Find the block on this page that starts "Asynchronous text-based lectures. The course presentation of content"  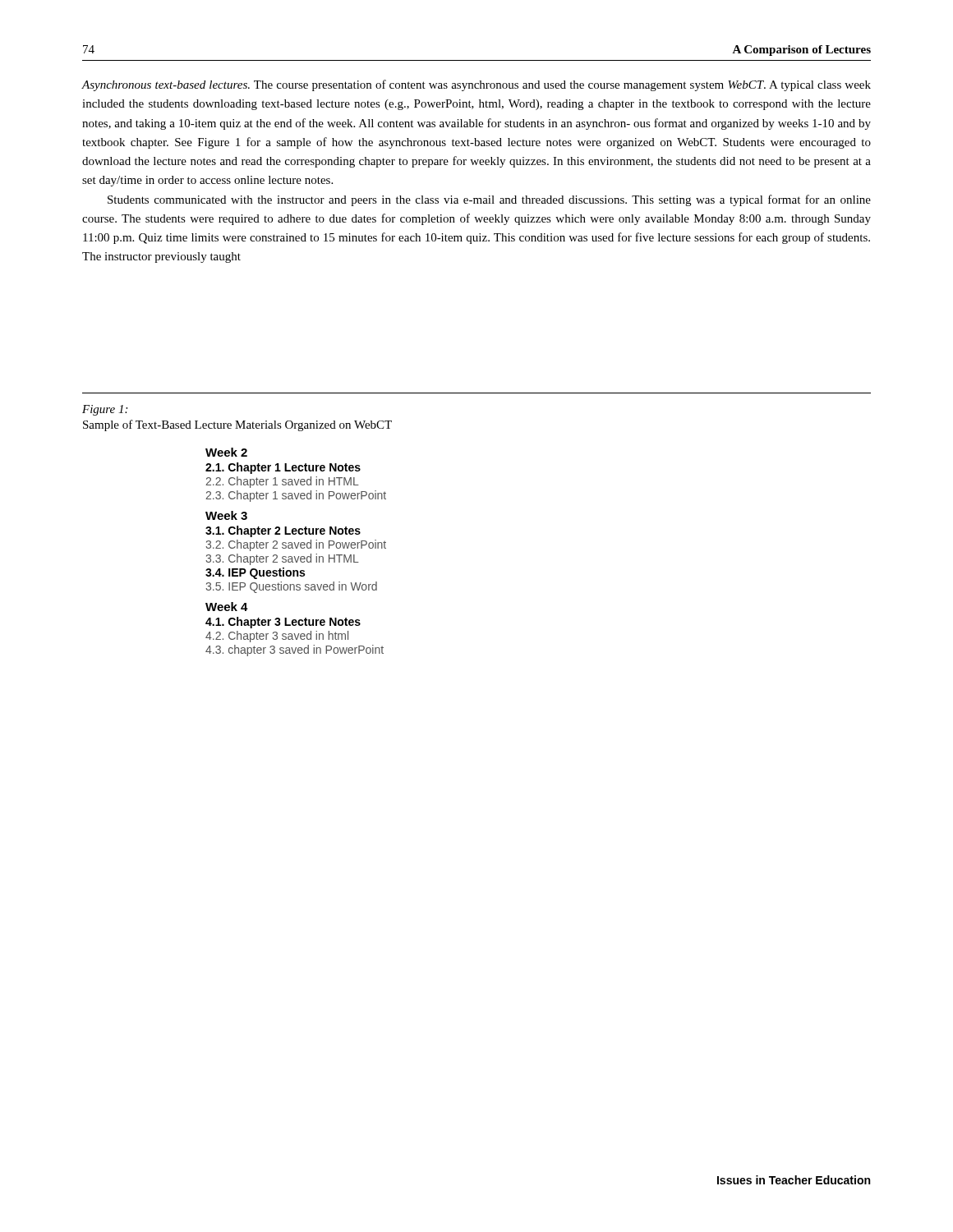[476, 171]
